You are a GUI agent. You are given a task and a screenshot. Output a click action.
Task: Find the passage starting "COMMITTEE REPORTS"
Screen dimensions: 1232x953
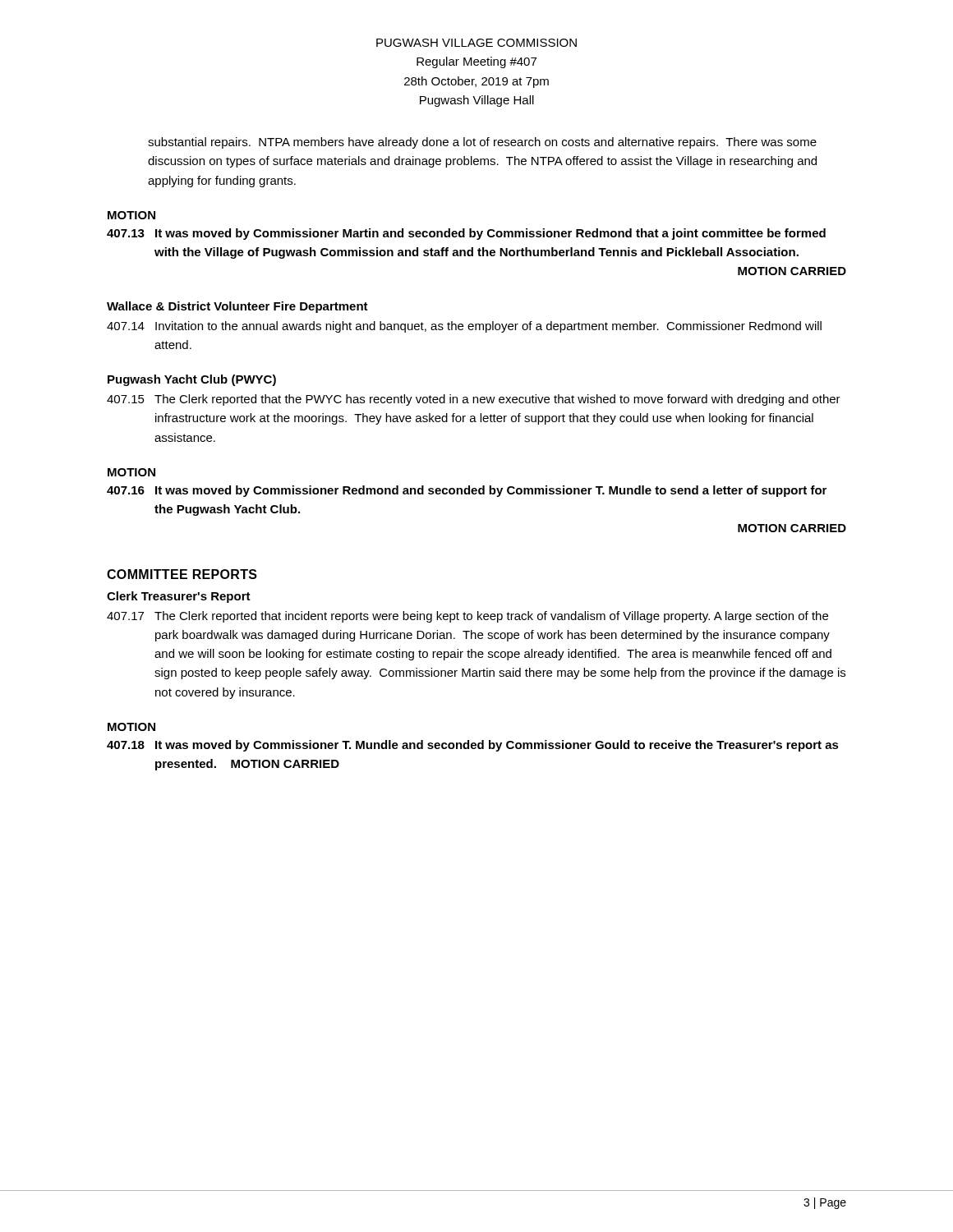tap(182, 574)
